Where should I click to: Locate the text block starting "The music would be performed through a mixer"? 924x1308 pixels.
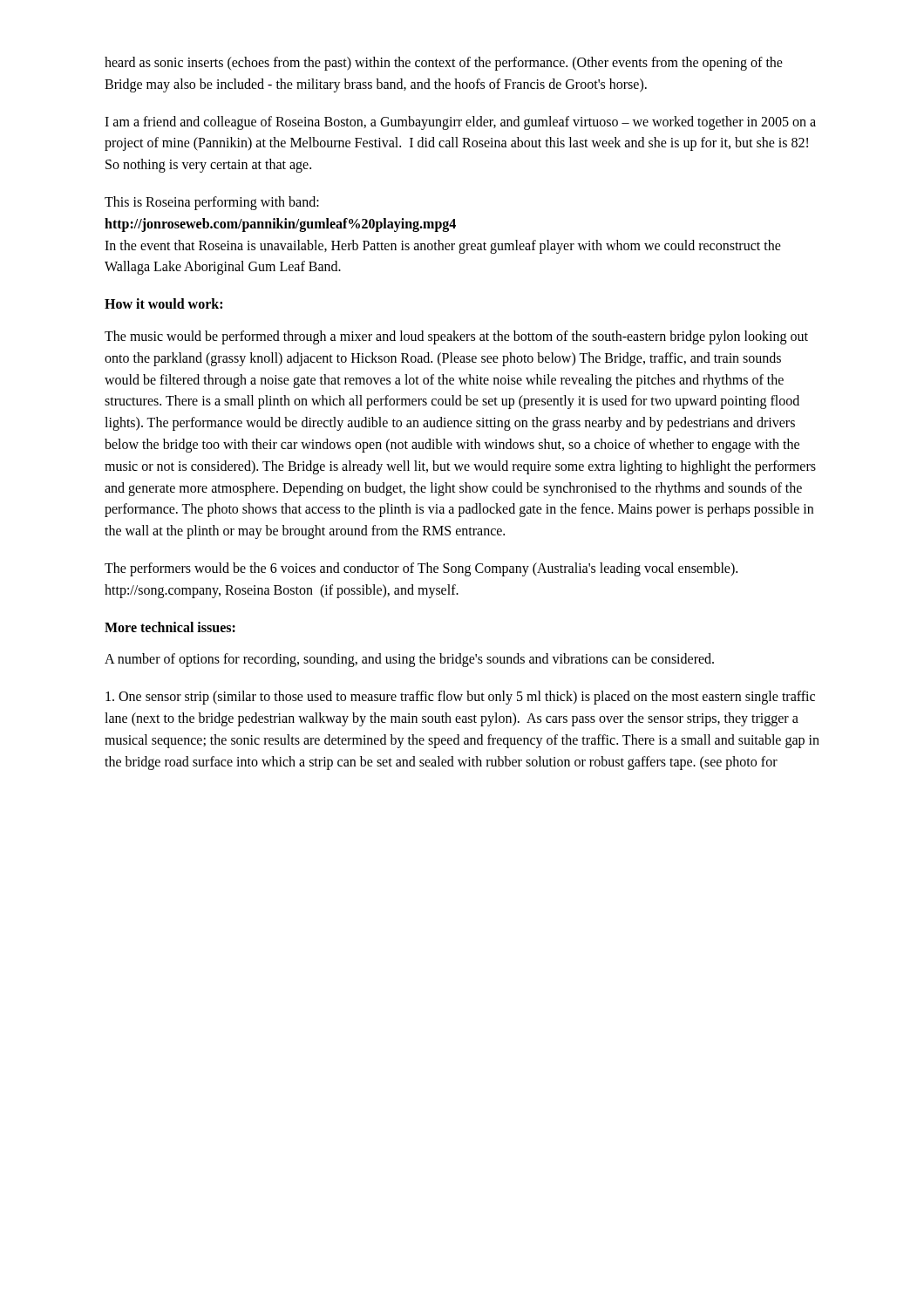(x=460, y=433)
